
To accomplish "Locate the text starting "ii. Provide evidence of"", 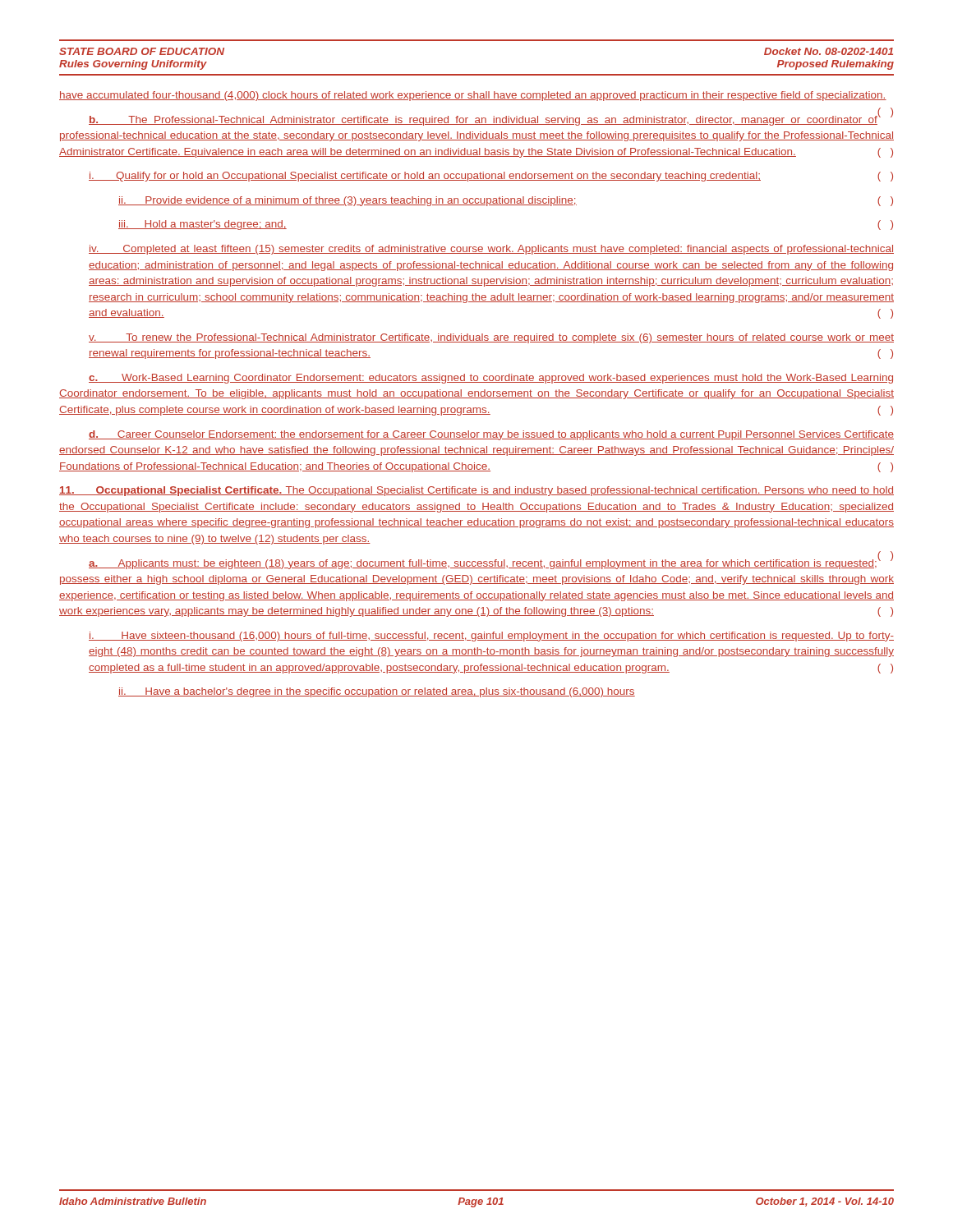I will pos(506,200).
